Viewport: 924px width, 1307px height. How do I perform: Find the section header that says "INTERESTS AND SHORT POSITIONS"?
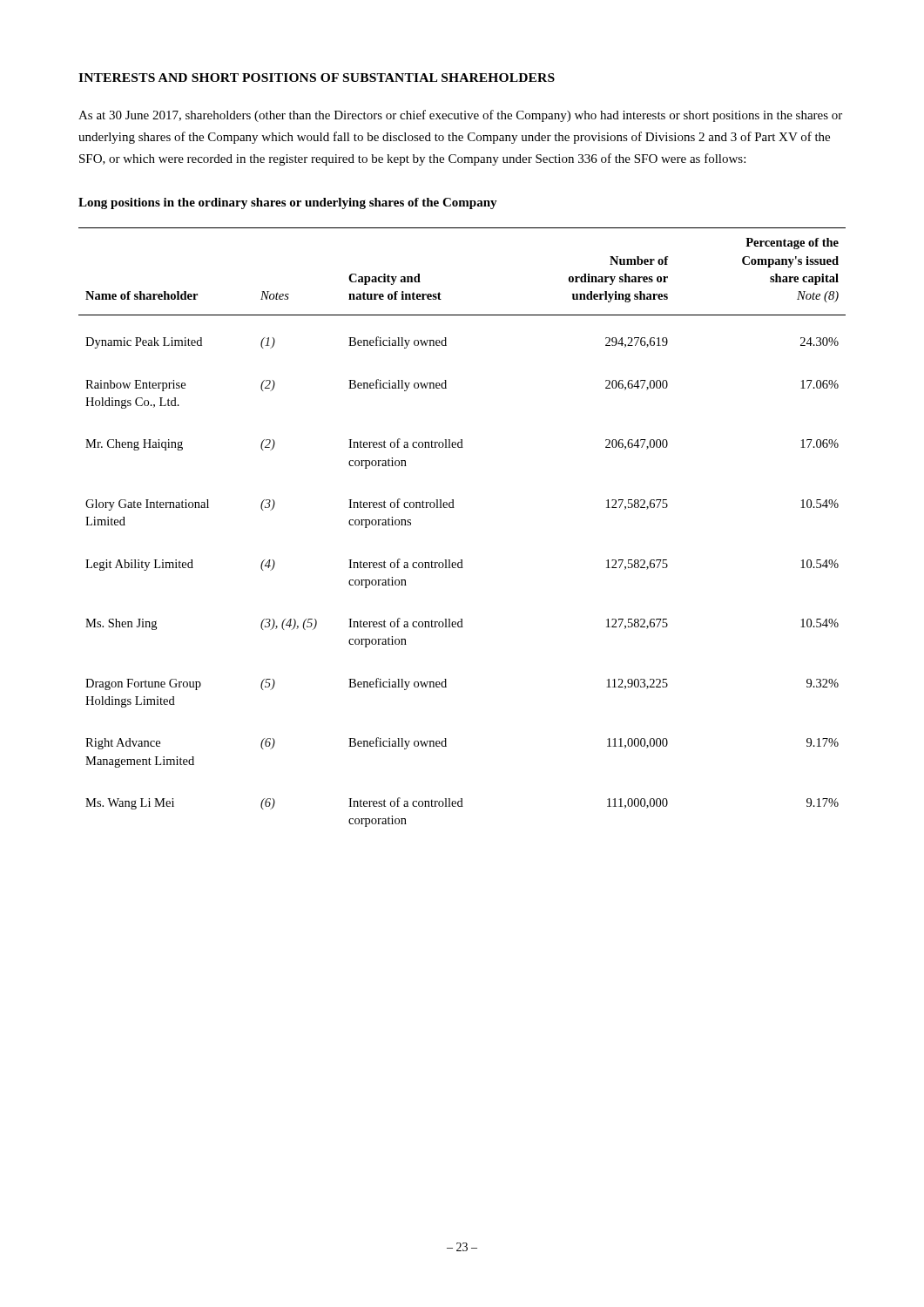tap(317, 77)
